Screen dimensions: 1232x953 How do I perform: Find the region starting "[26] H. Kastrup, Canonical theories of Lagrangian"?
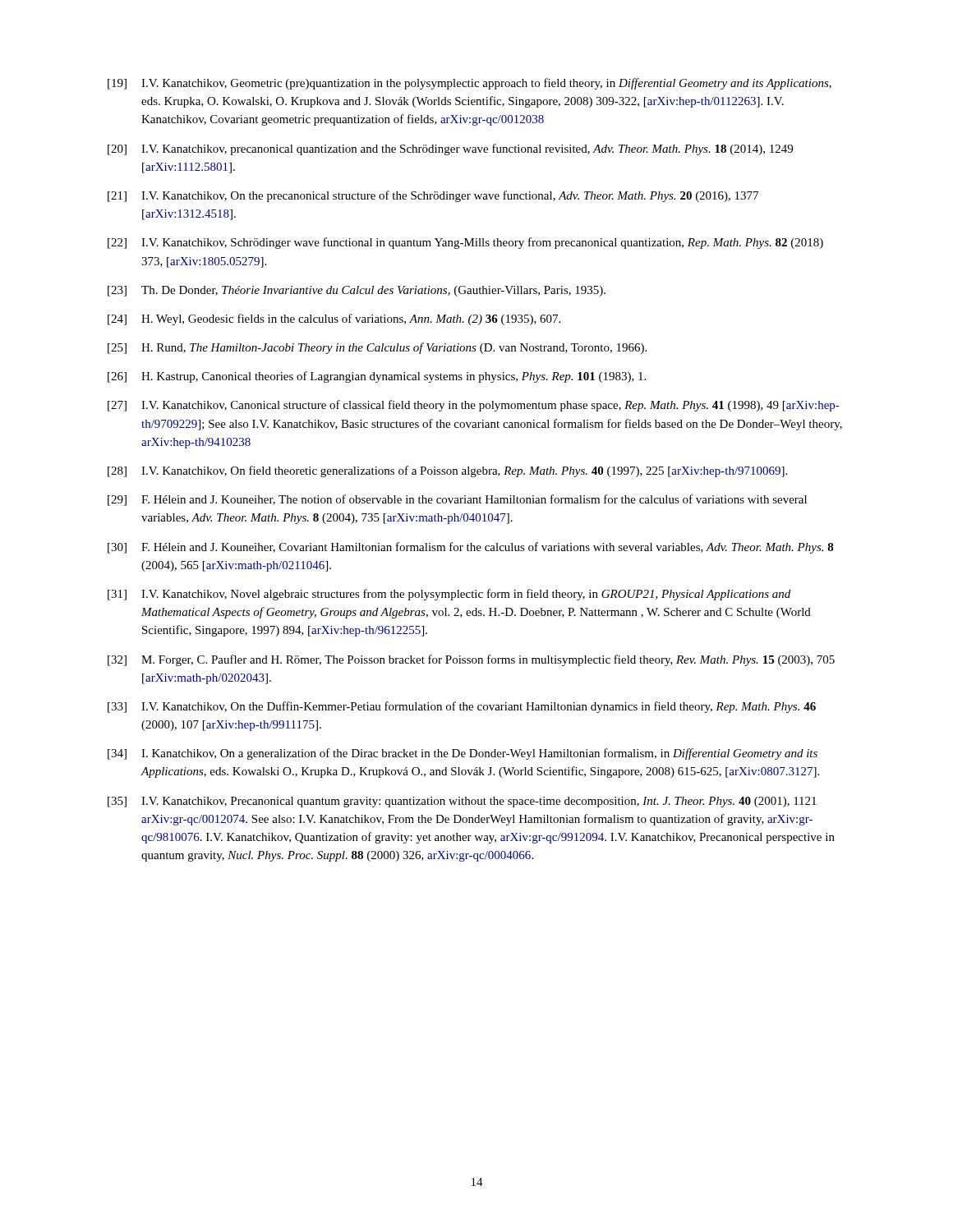coord(476,376)
